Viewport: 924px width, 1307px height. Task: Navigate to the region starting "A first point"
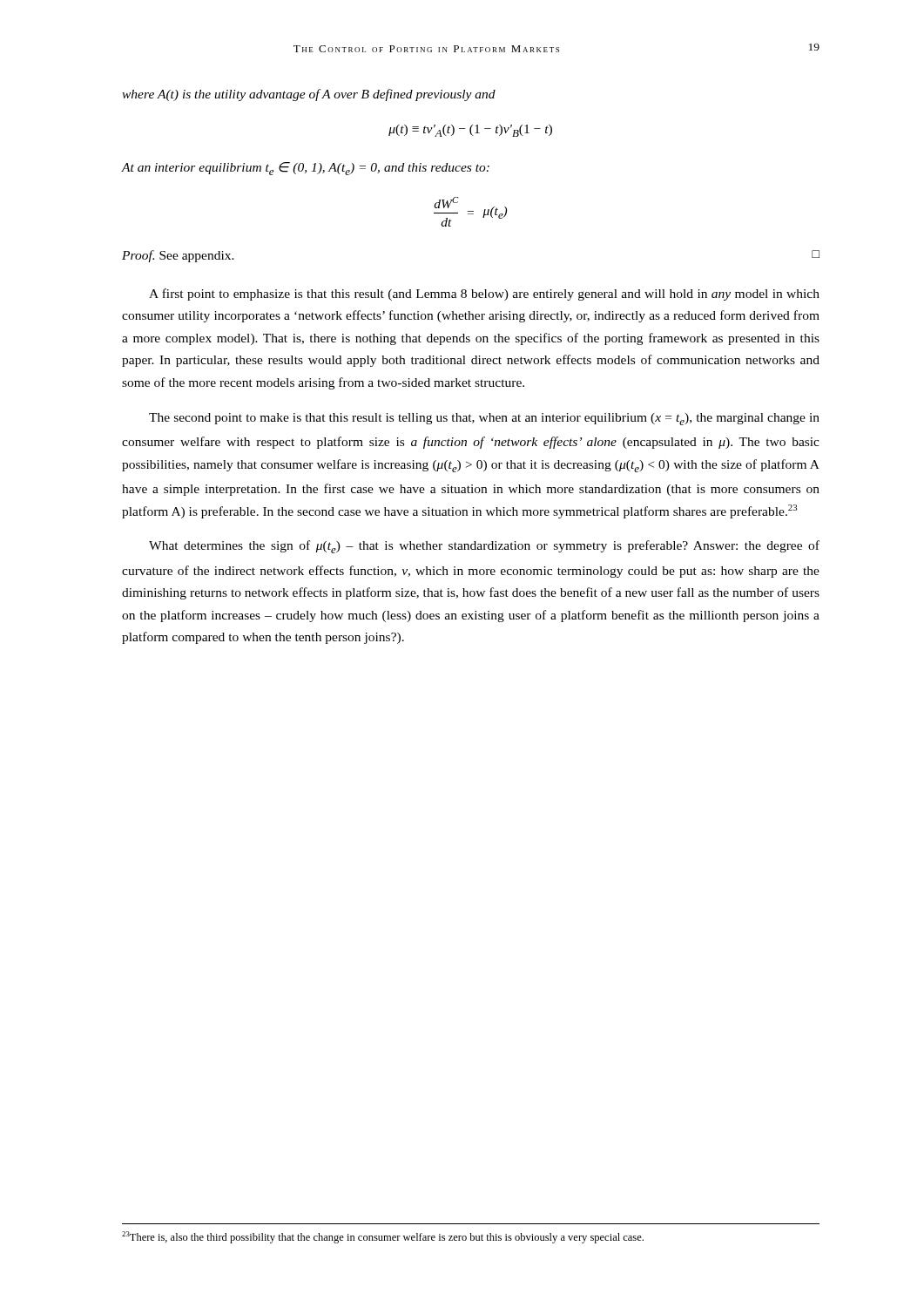pyautogui.click(x=471, y=338)
